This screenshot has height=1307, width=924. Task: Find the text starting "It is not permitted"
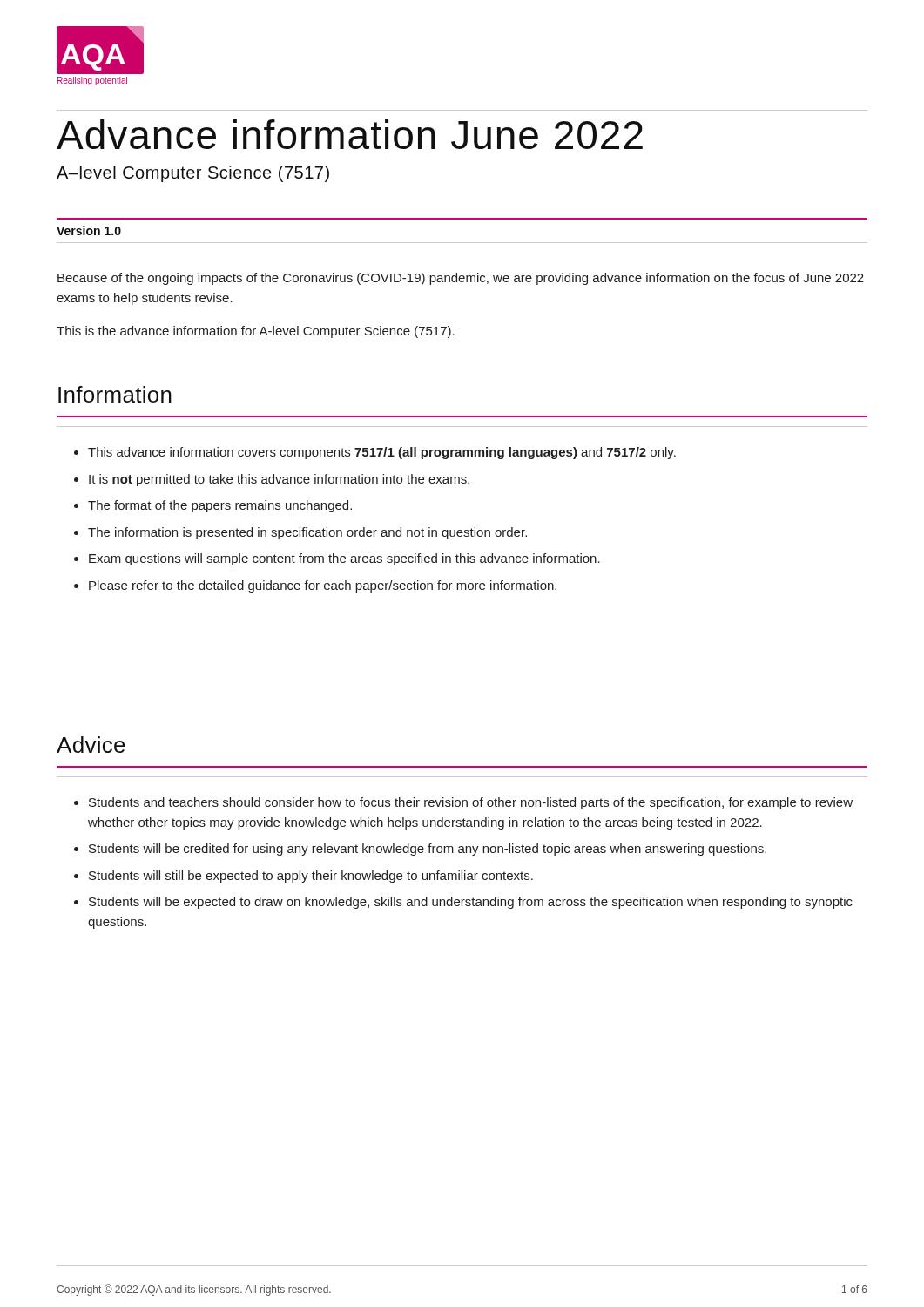pyautogui.click(x=478, y=479)
